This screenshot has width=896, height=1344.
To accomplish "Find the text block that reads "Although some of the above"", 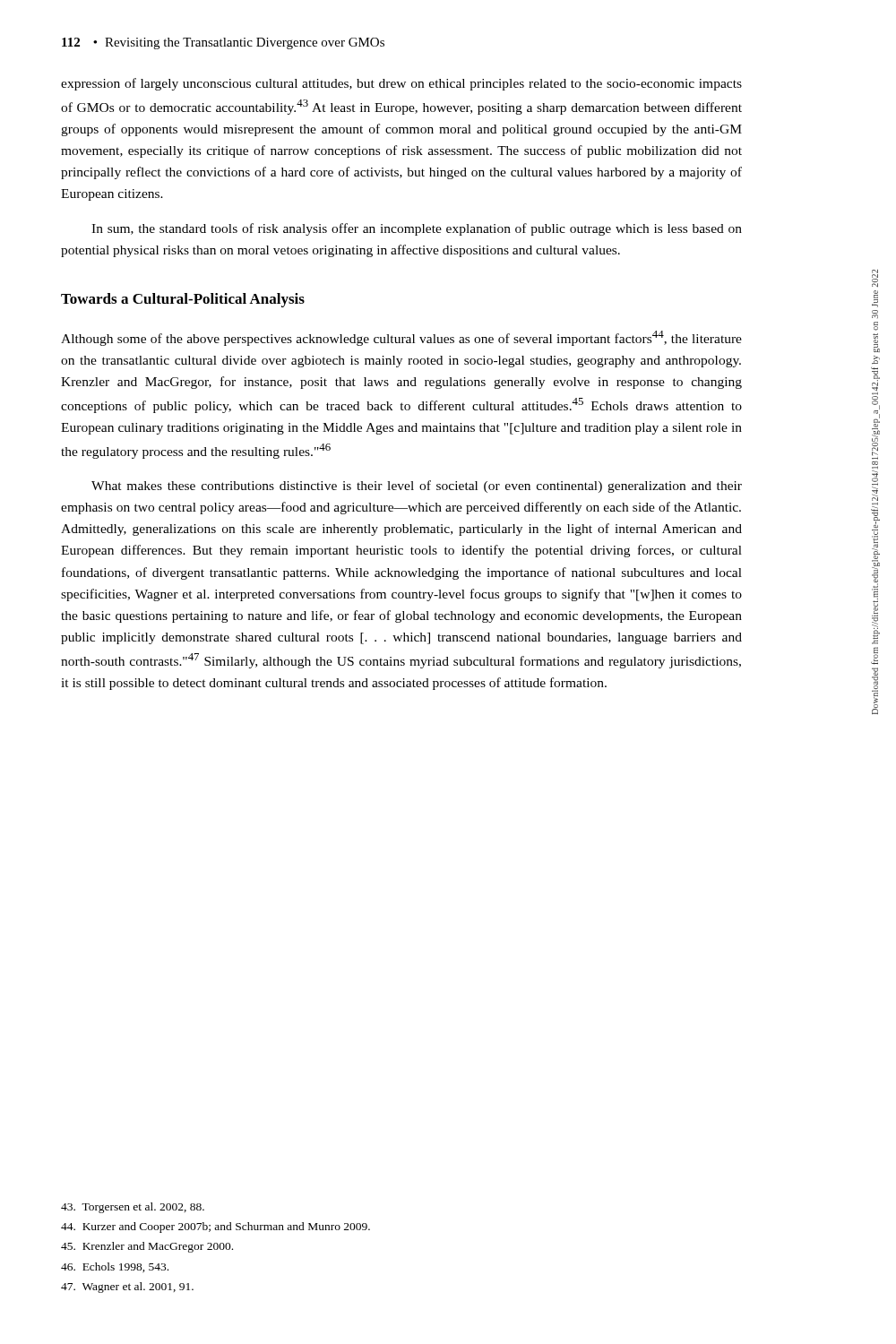I will point(401,393).
